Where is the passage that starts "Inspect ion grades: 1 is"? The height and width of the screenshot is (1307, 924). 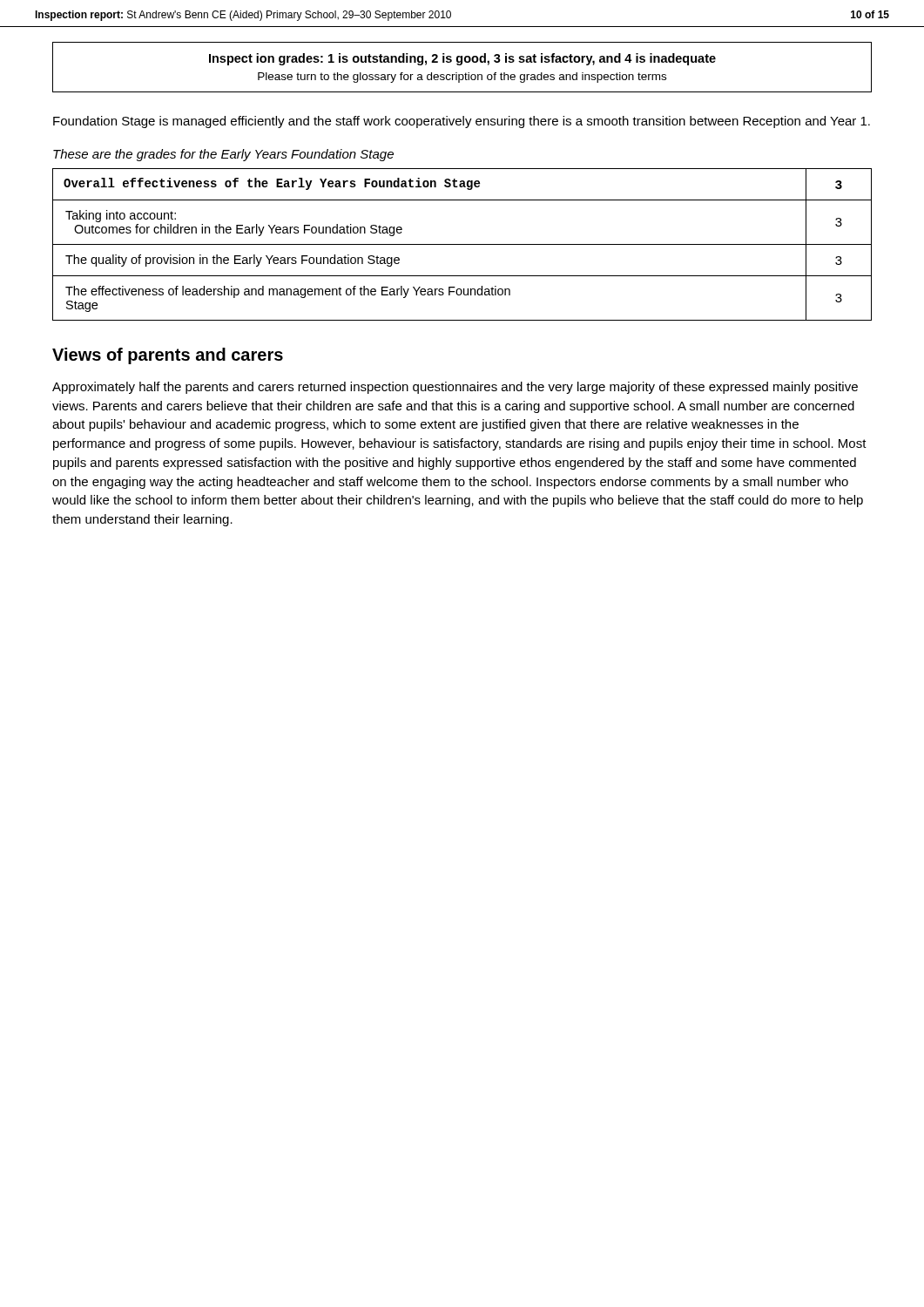(x=462, y=67)
